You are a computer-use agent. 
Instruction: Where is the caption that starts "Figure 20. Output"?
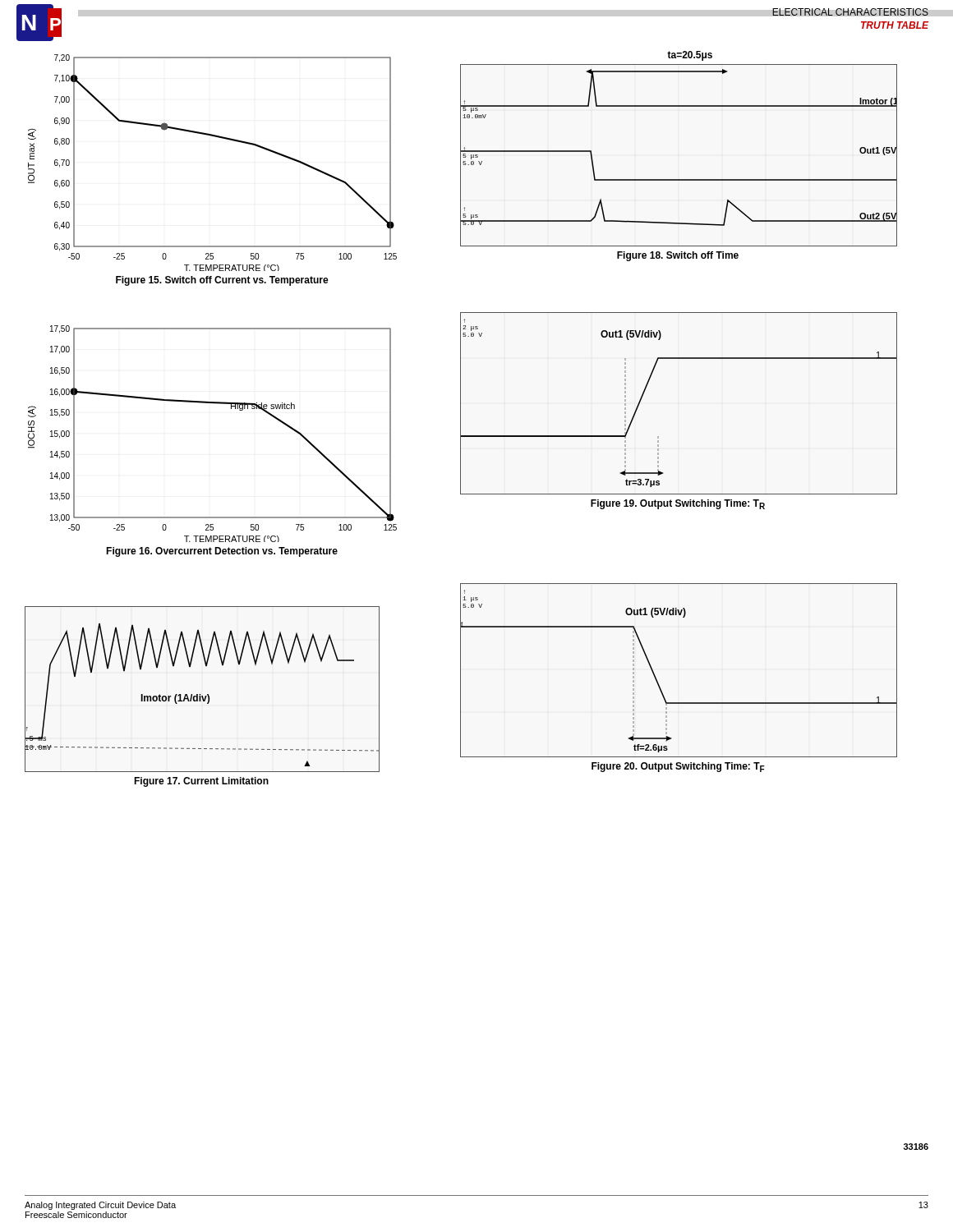tap(678, 767)
